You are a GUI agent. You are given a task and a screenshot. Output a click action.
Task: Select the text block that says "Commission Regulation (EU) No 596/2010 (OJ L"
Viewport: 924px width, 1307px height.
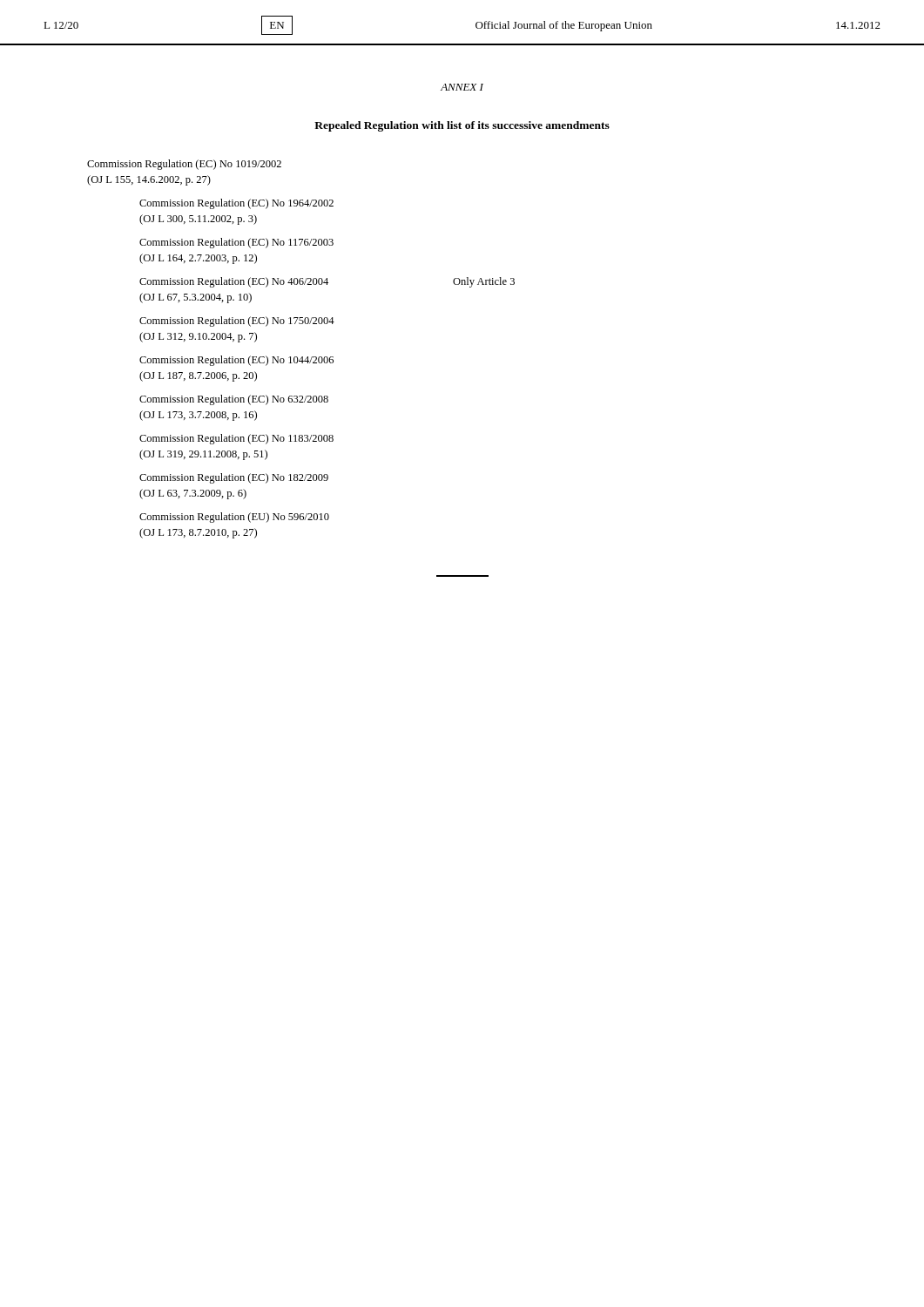tap(287, 525)
